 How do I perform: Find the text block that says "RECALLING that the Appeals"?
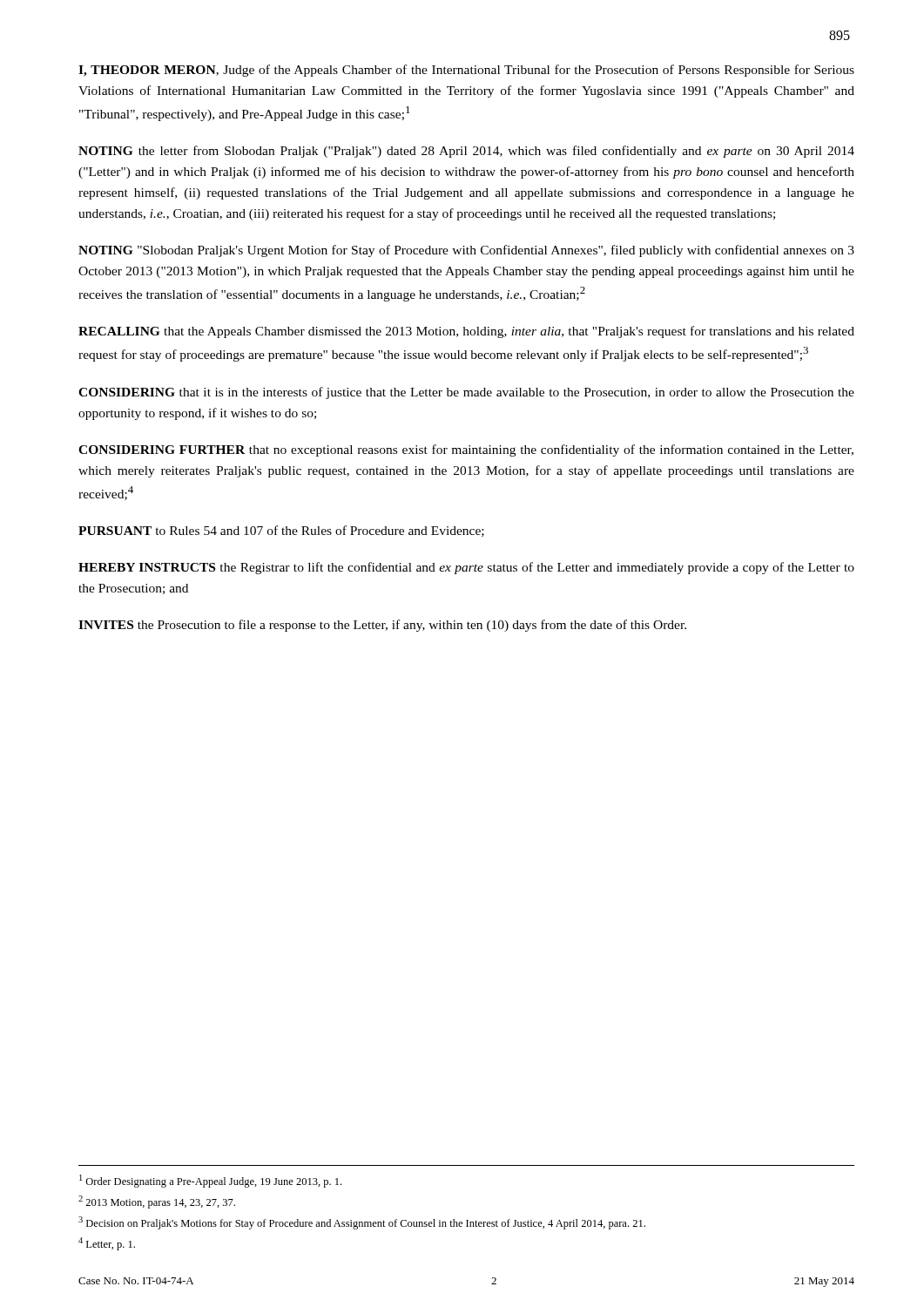pyautogui.click(x=466, y=343)
